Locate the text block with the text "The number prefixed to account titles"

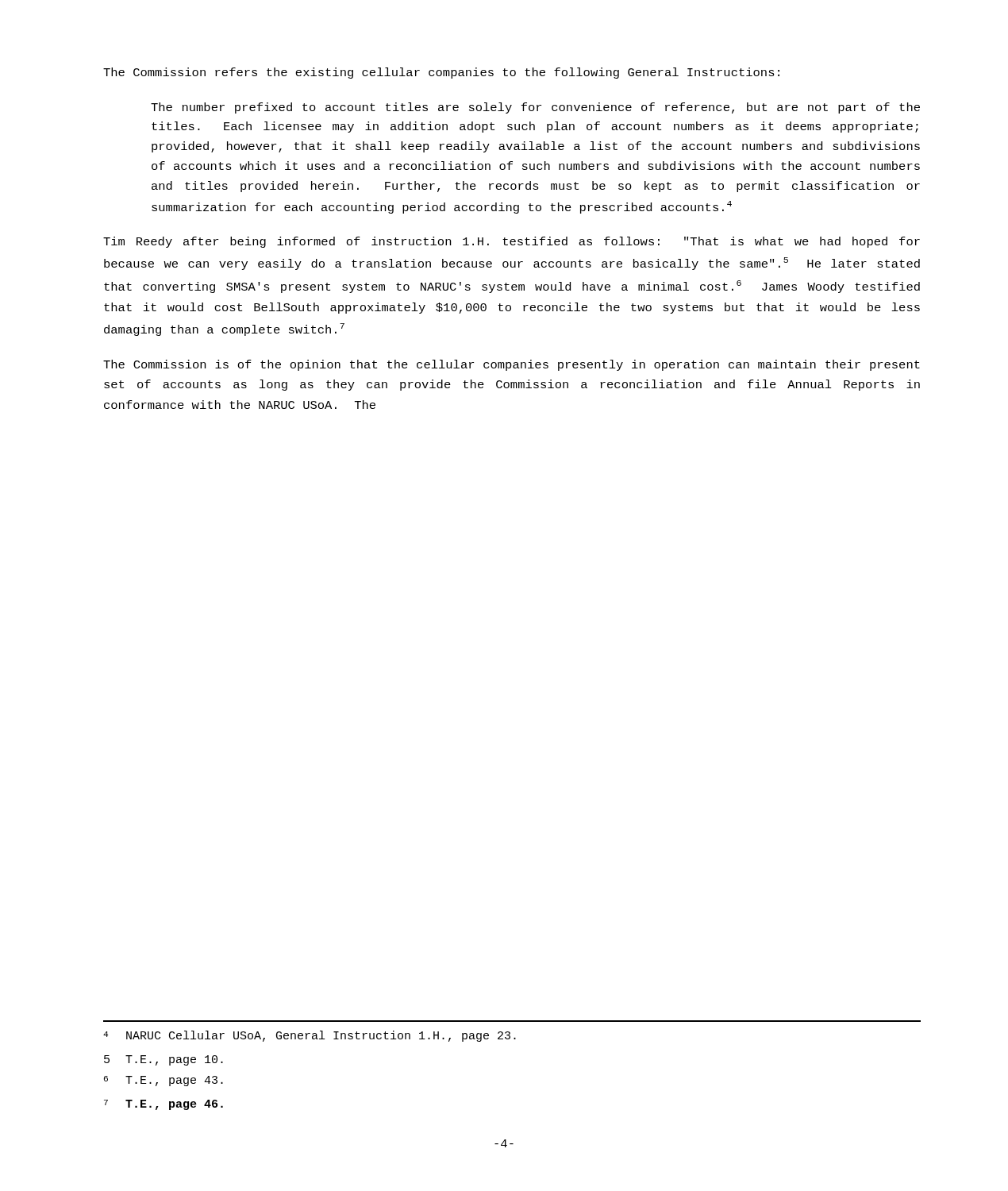click(536, 158)
